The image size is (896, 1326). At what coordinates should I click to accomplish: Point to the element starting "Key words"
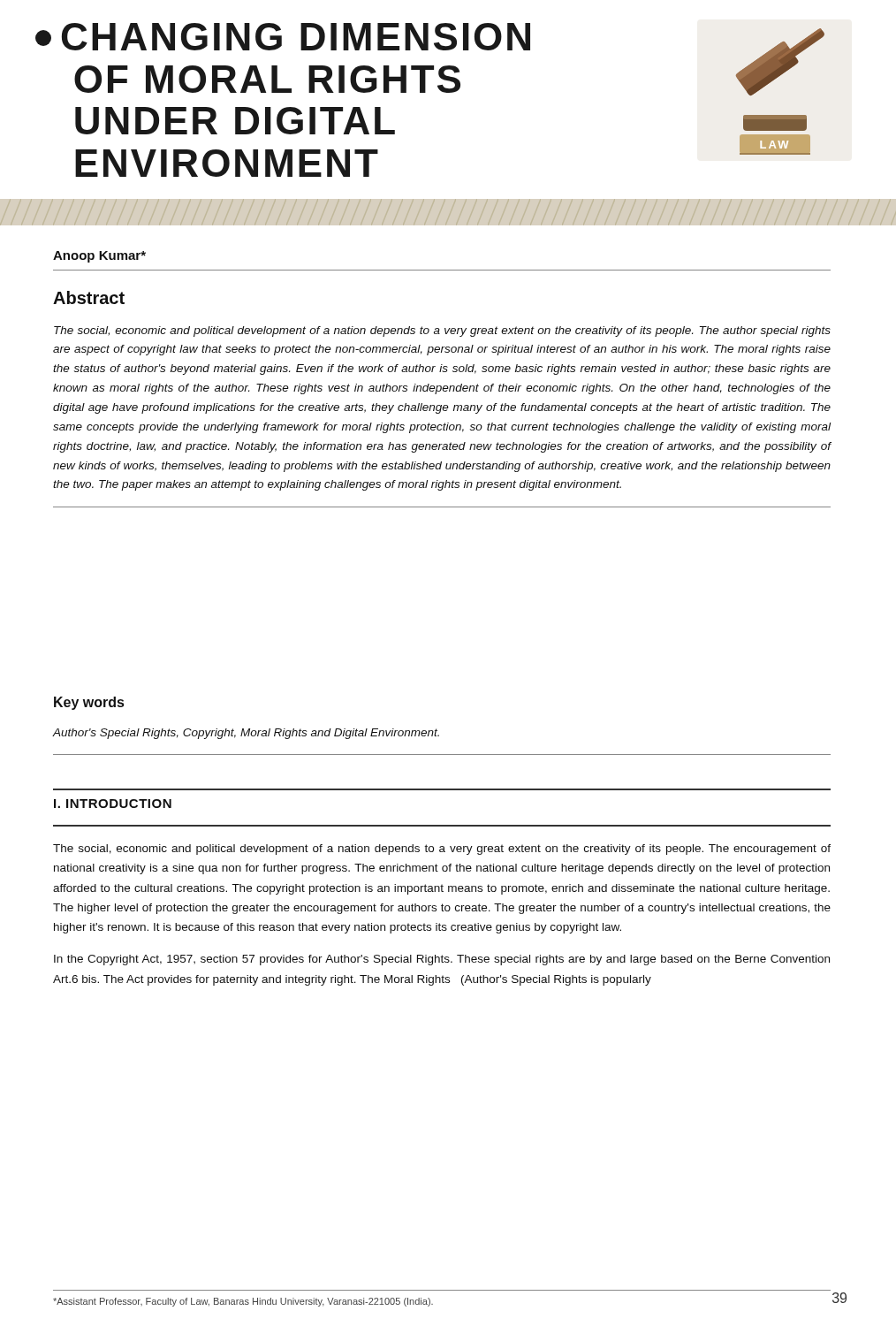[89, 703]
